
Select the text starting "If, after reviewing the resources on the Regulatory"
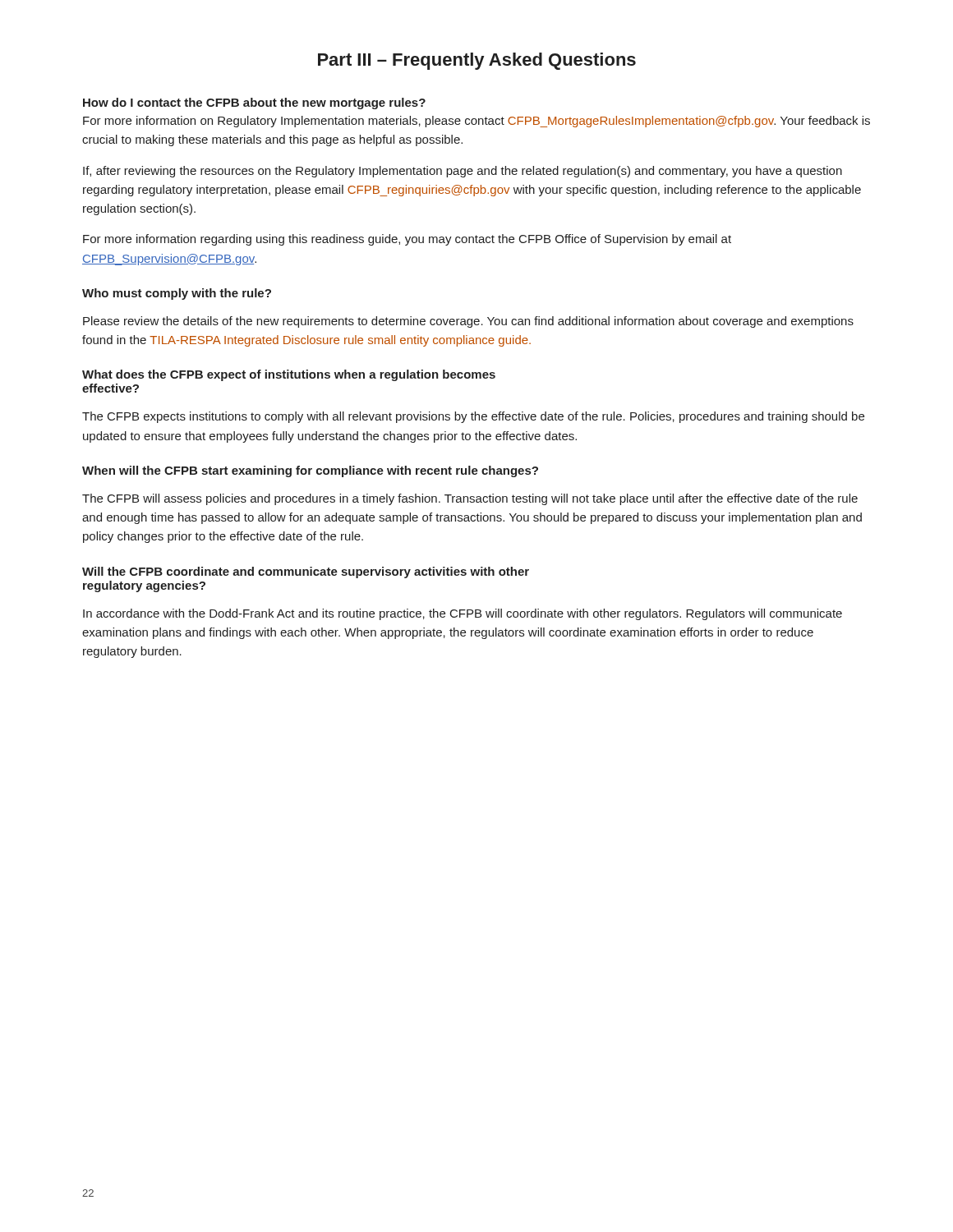472,189
